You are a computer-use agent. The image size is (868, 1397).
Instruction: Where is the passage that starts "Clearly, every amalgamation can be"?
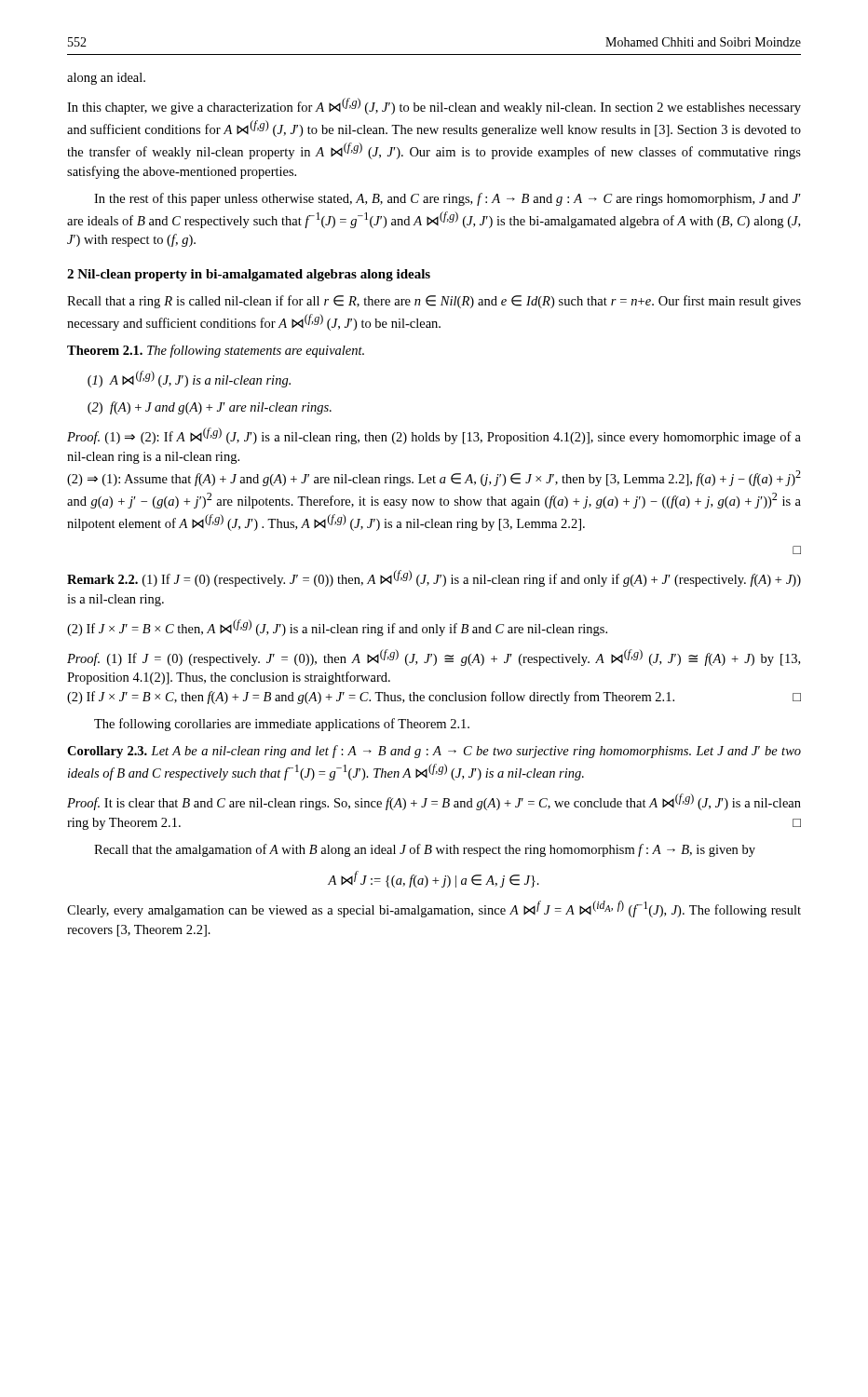coord(434,919)
